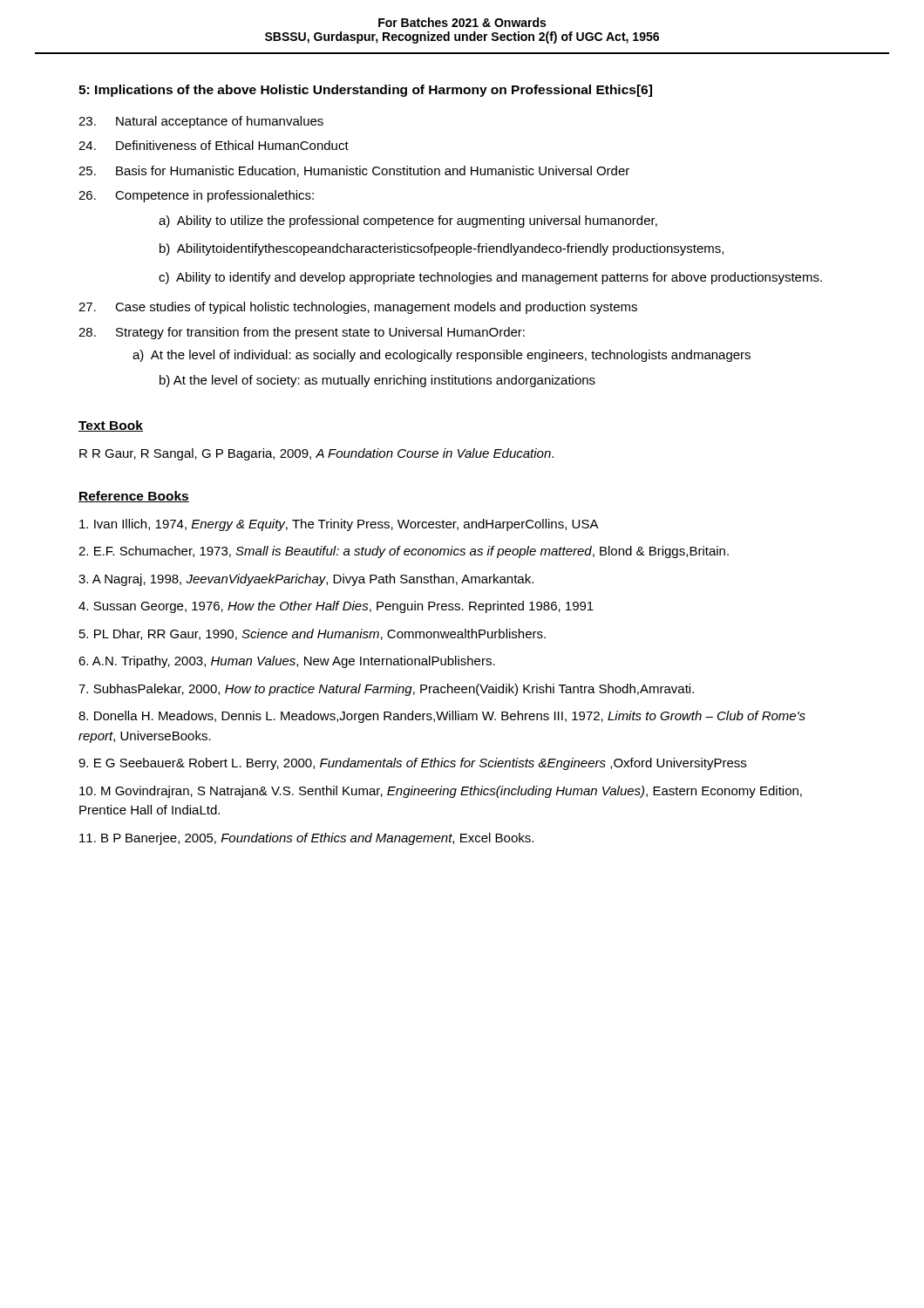The image size is (924, 1308).
Task: Point to the block beginning "8. Donella H. Meadows, Dennis L. Meadows,Jorgen Randers,William"
Action: (442, 725)
